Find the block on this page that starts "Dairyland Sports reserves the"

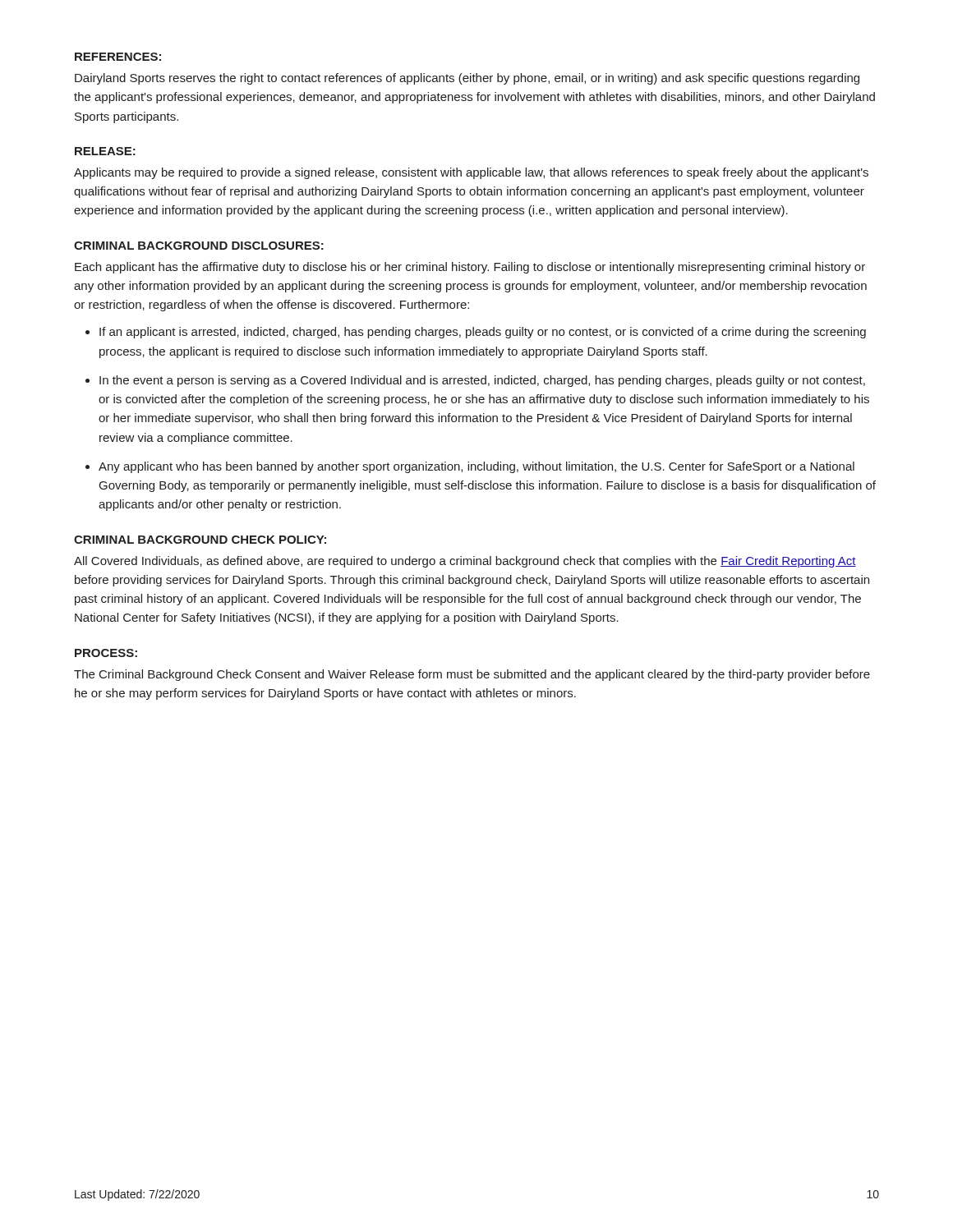click(475, 97)
